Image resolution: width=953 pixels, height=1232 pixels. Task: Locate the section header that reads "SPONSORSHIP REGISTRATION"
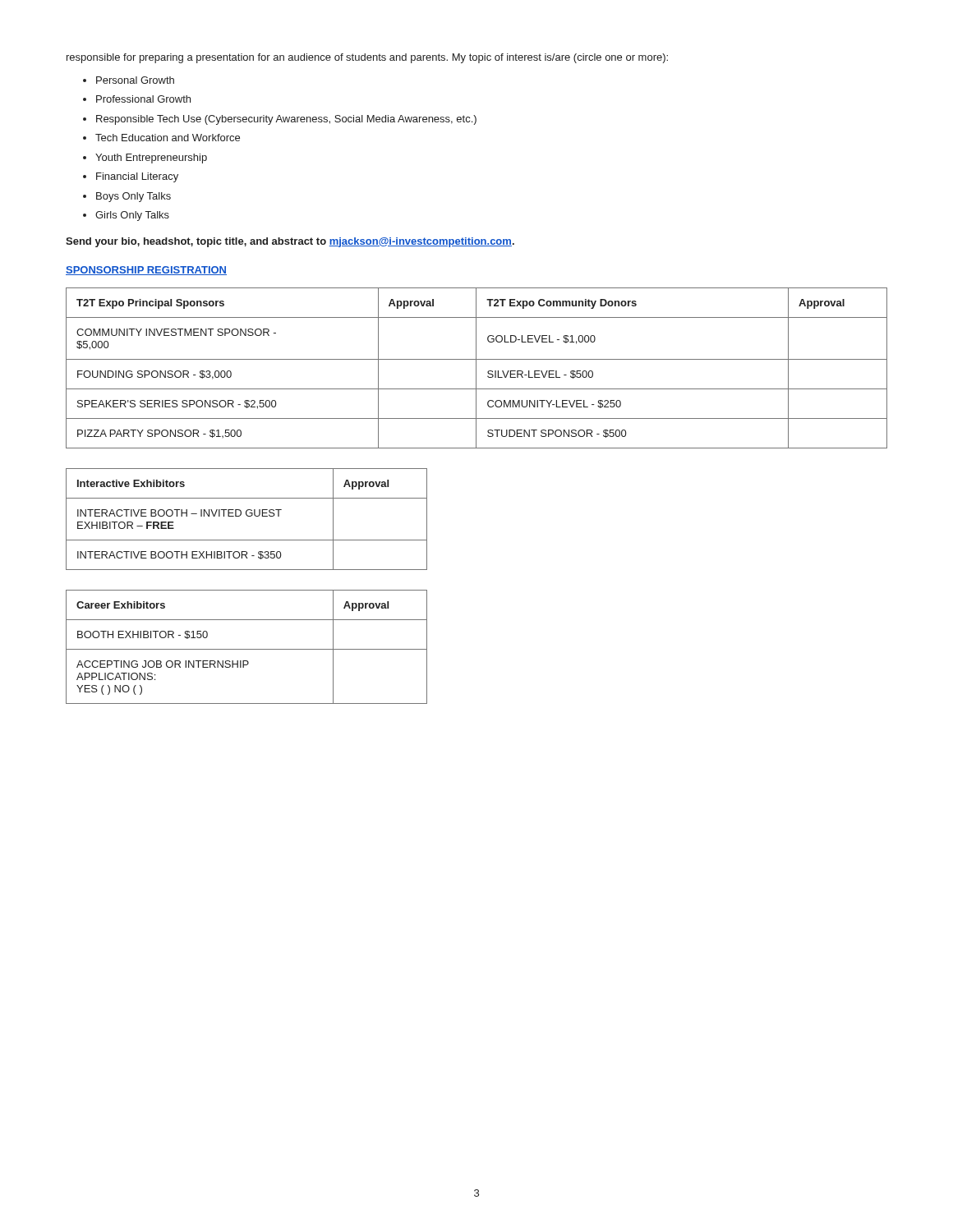146,270
